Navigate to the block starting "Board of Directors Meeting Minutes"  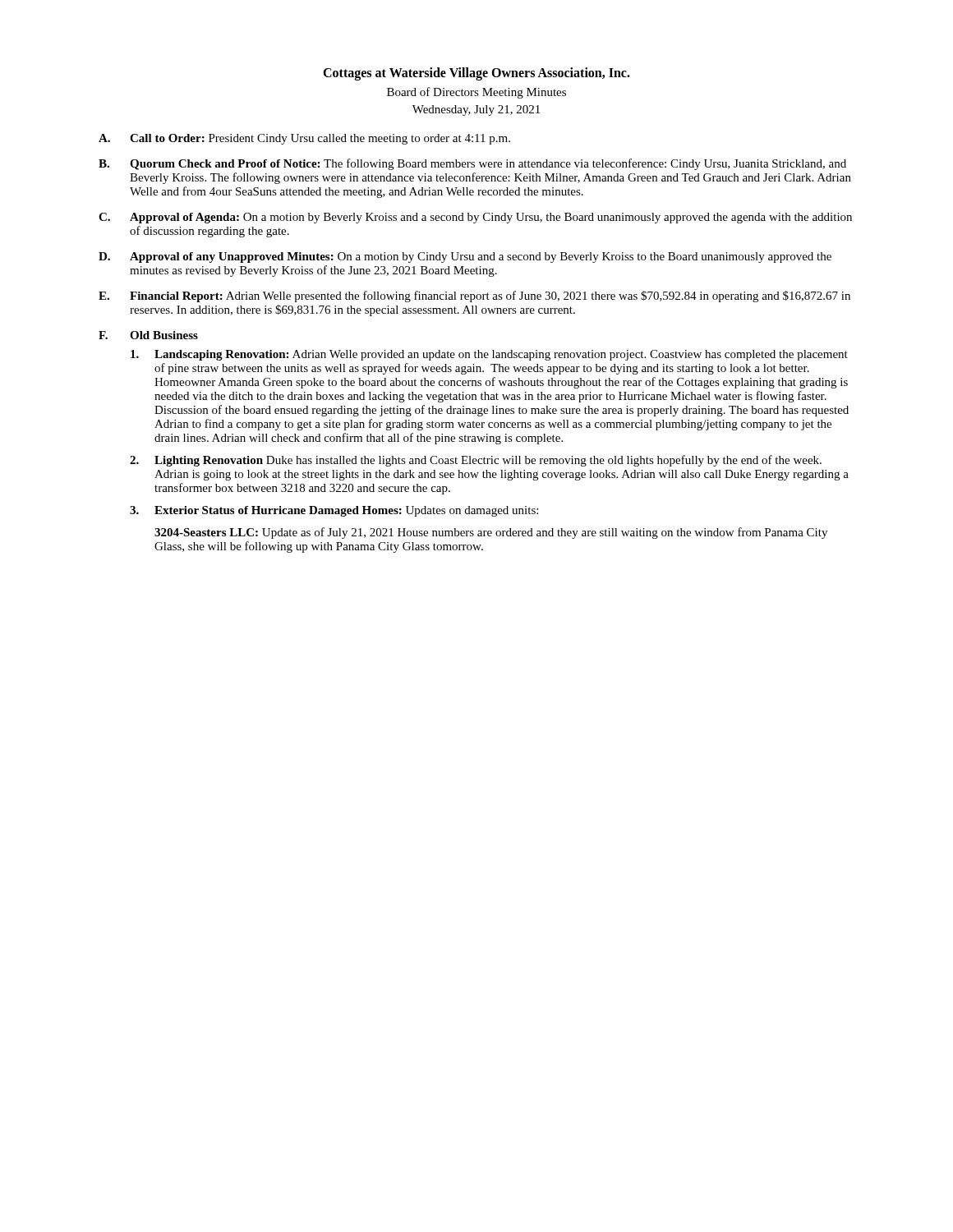476,92
